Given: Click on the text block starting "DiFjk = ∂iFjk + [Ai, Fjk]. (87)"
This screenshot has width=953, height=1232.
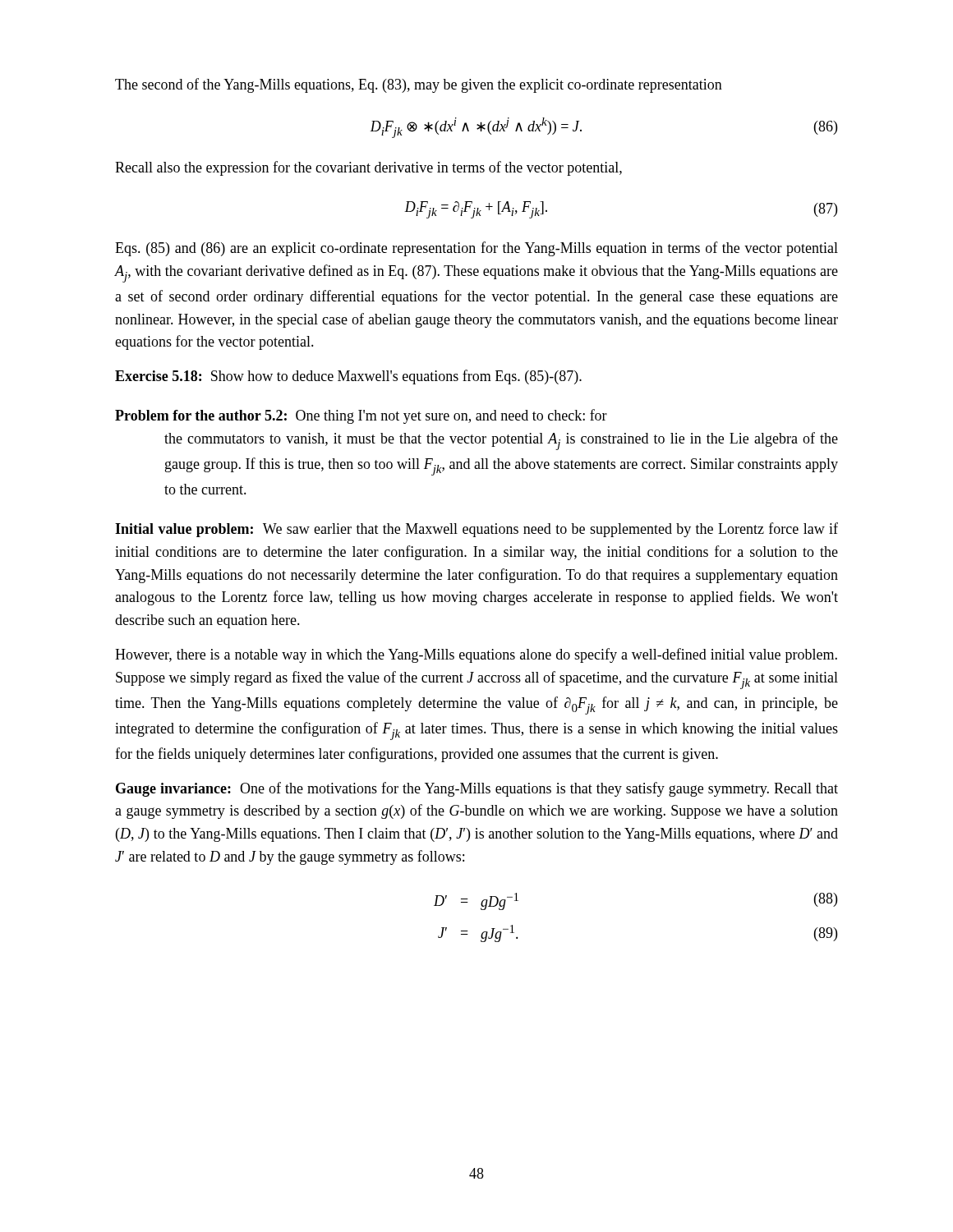Looking at the screenshot, I should [470, 208].
